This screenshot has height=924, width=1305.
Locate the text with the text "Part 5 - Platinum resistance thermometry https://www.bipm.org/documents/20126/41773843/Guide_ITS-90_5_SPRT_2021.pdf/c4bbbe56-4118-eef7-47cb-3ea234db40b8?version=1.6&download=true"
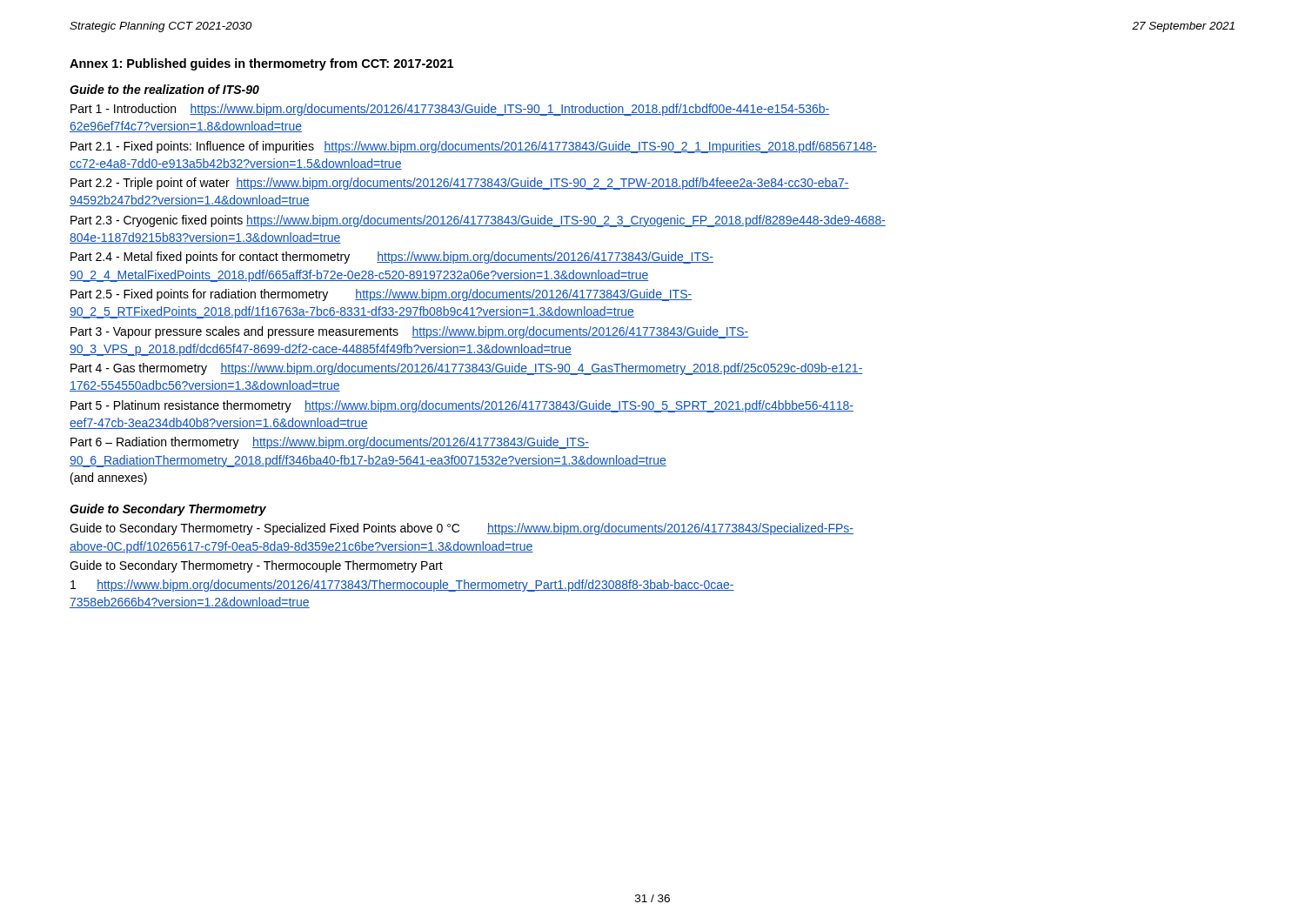462,414
